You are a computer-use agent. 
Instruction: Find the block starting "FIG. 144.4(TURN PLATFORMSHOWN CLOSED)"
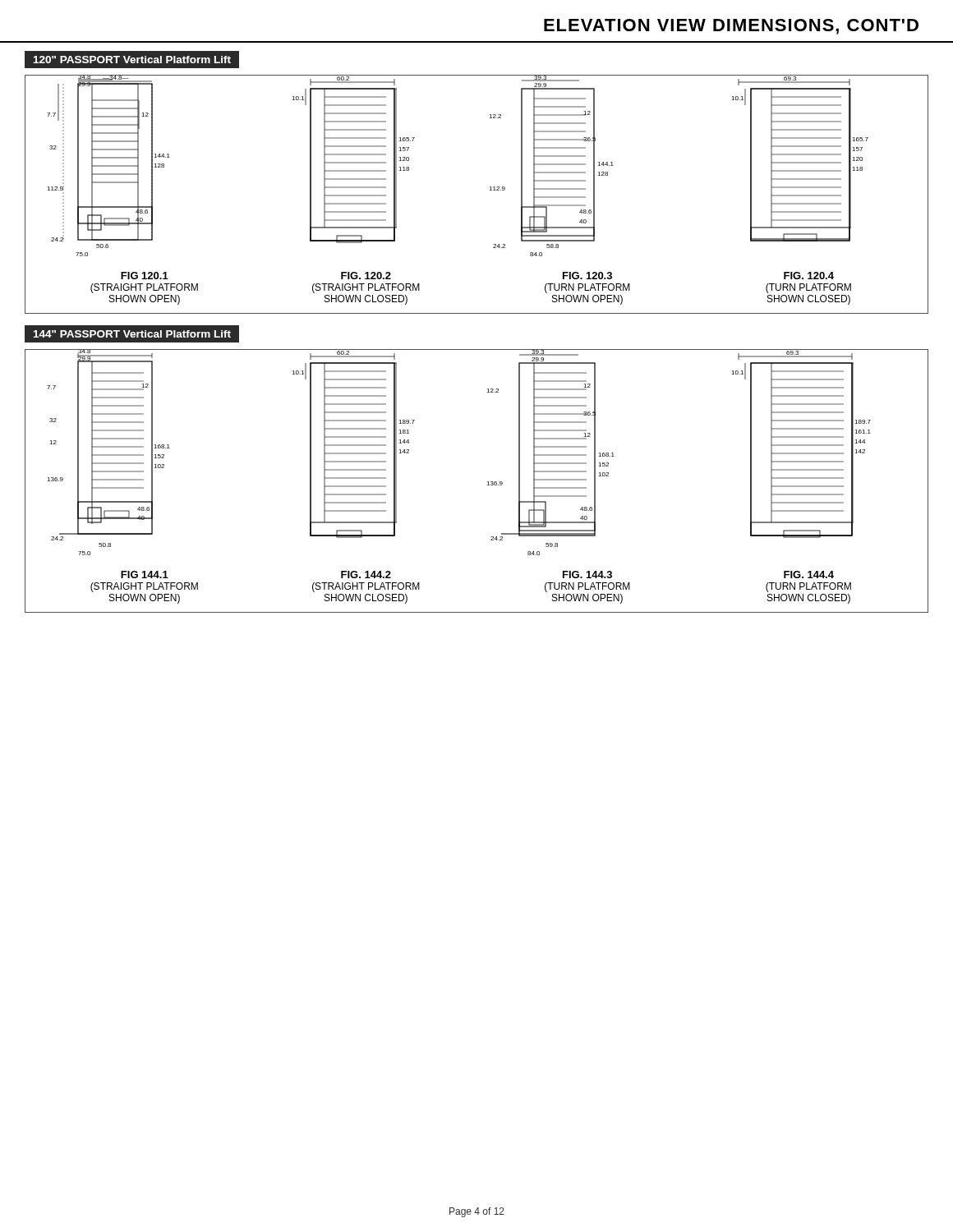coord(809,586)
